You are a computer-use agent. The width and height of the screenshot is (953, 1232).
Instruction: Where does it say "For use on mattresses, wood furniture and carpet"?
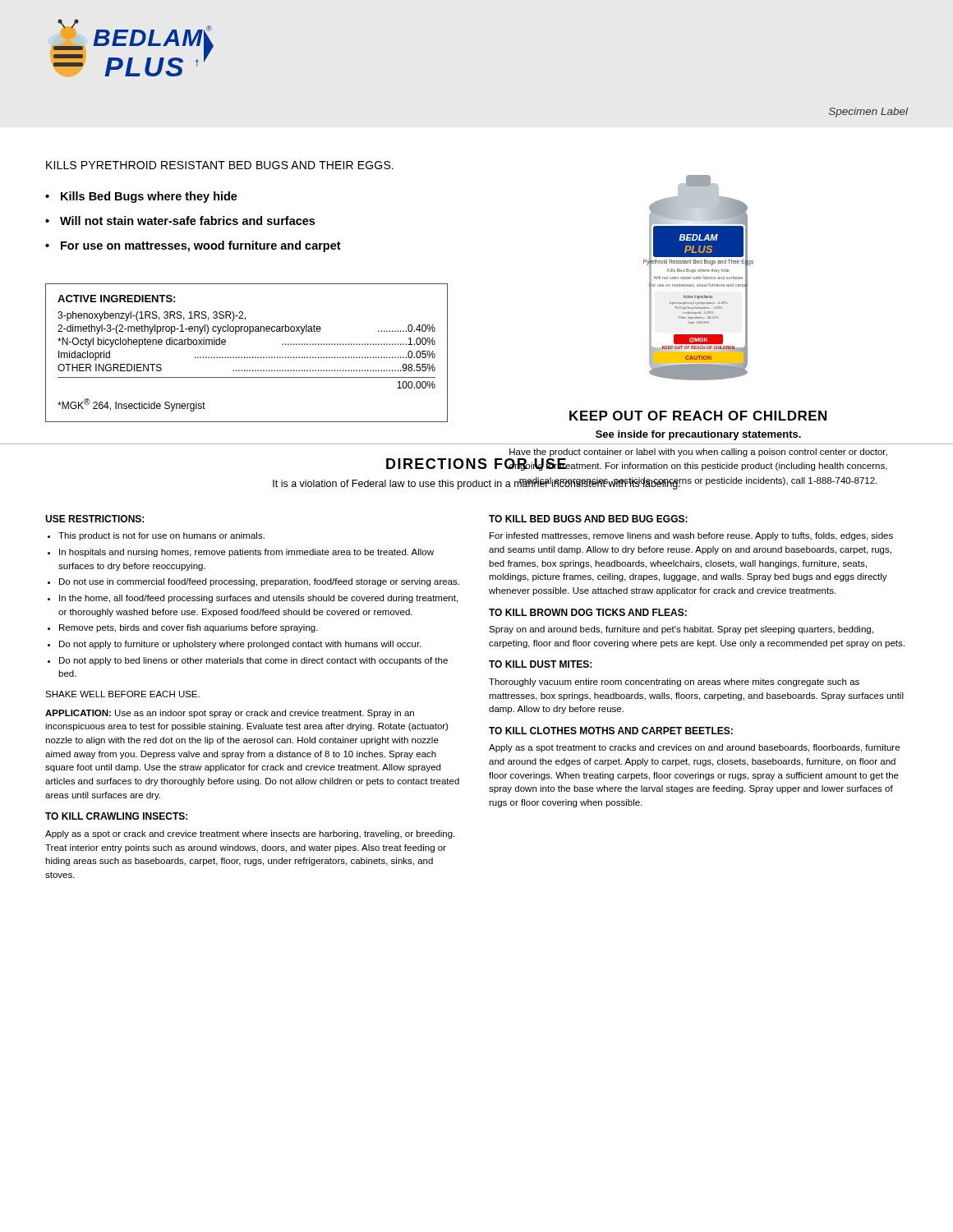[x=200, y=246]
